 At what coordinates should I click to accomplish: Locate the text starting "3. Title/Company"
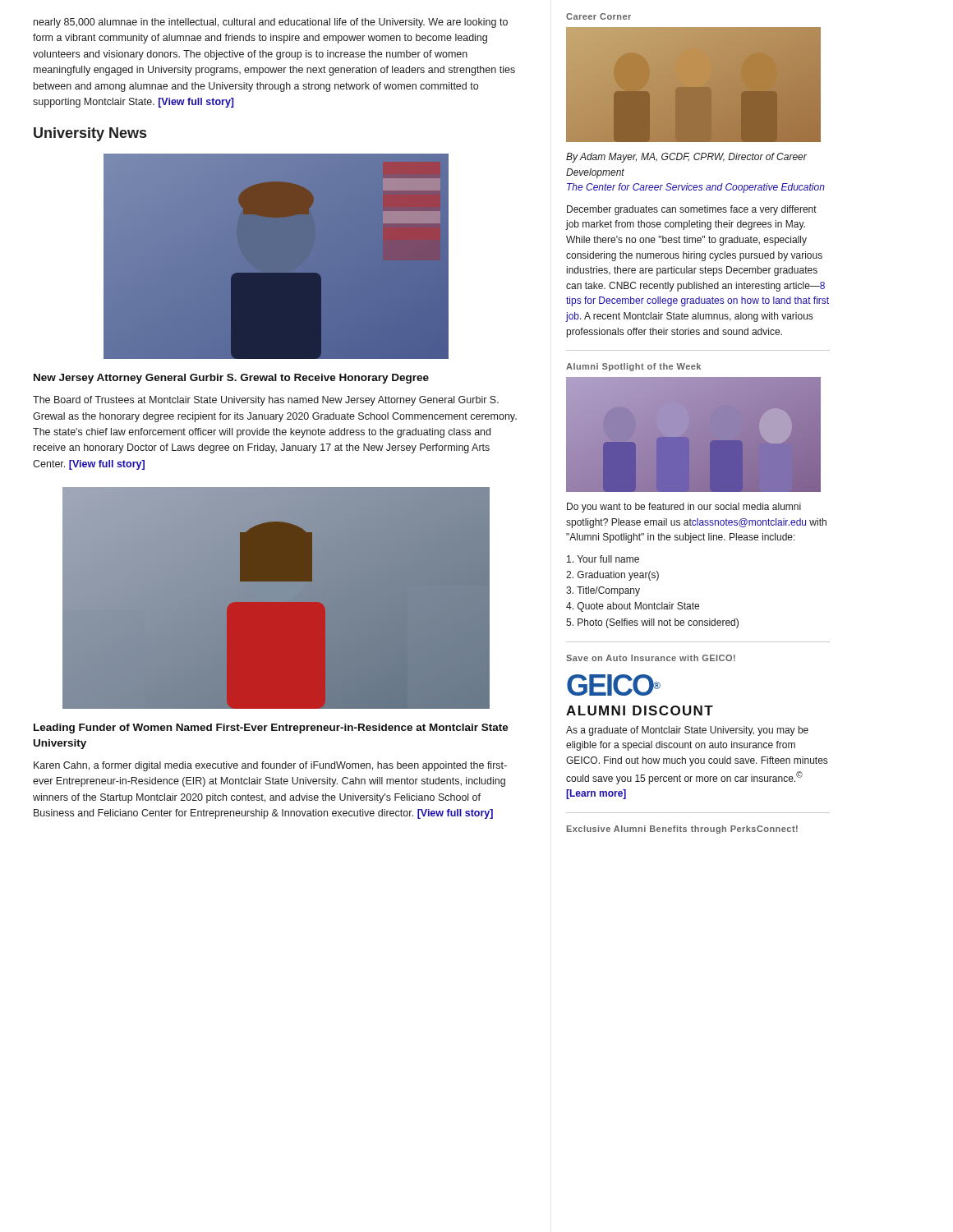(603, 591)
